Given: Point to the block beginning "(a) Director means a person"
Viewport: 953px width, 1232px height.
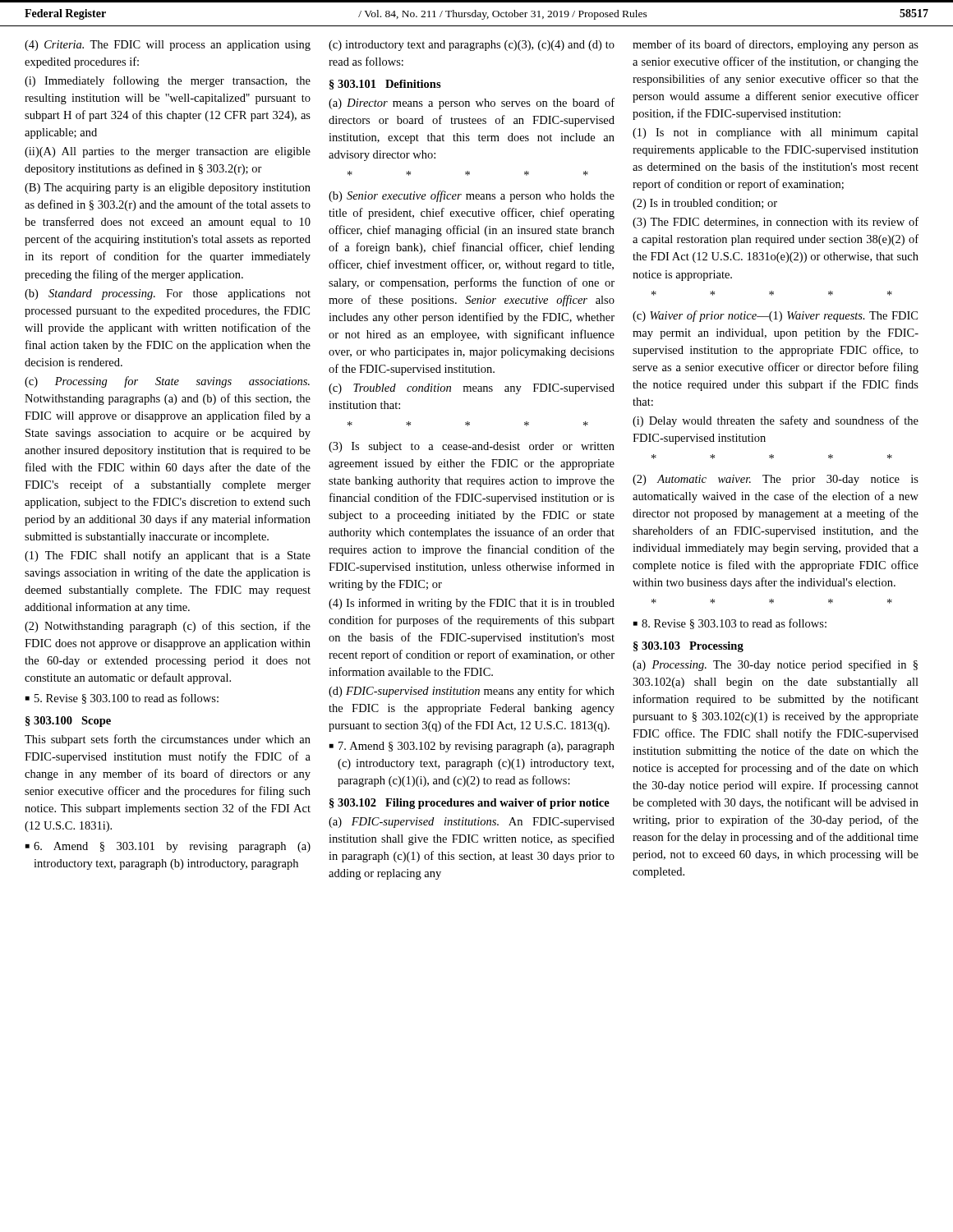Looking at the screenshot, I should click(x=472, y=414).
